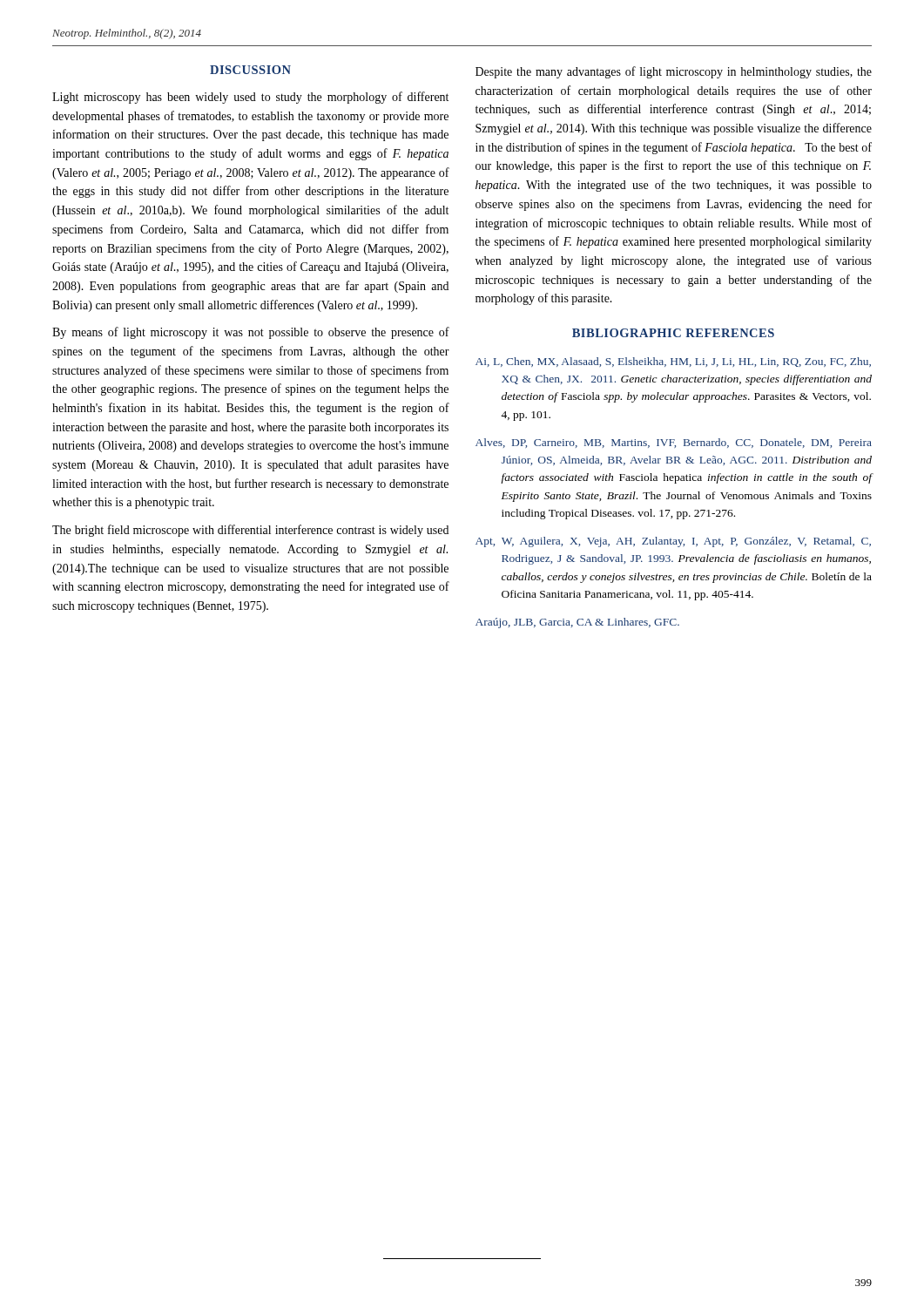The height and width of the screenshot is (1307, 924).
Task: Click on the element starting "BIBLIOGRAPHIC REFERENCES"
Action: coord(673,333)
